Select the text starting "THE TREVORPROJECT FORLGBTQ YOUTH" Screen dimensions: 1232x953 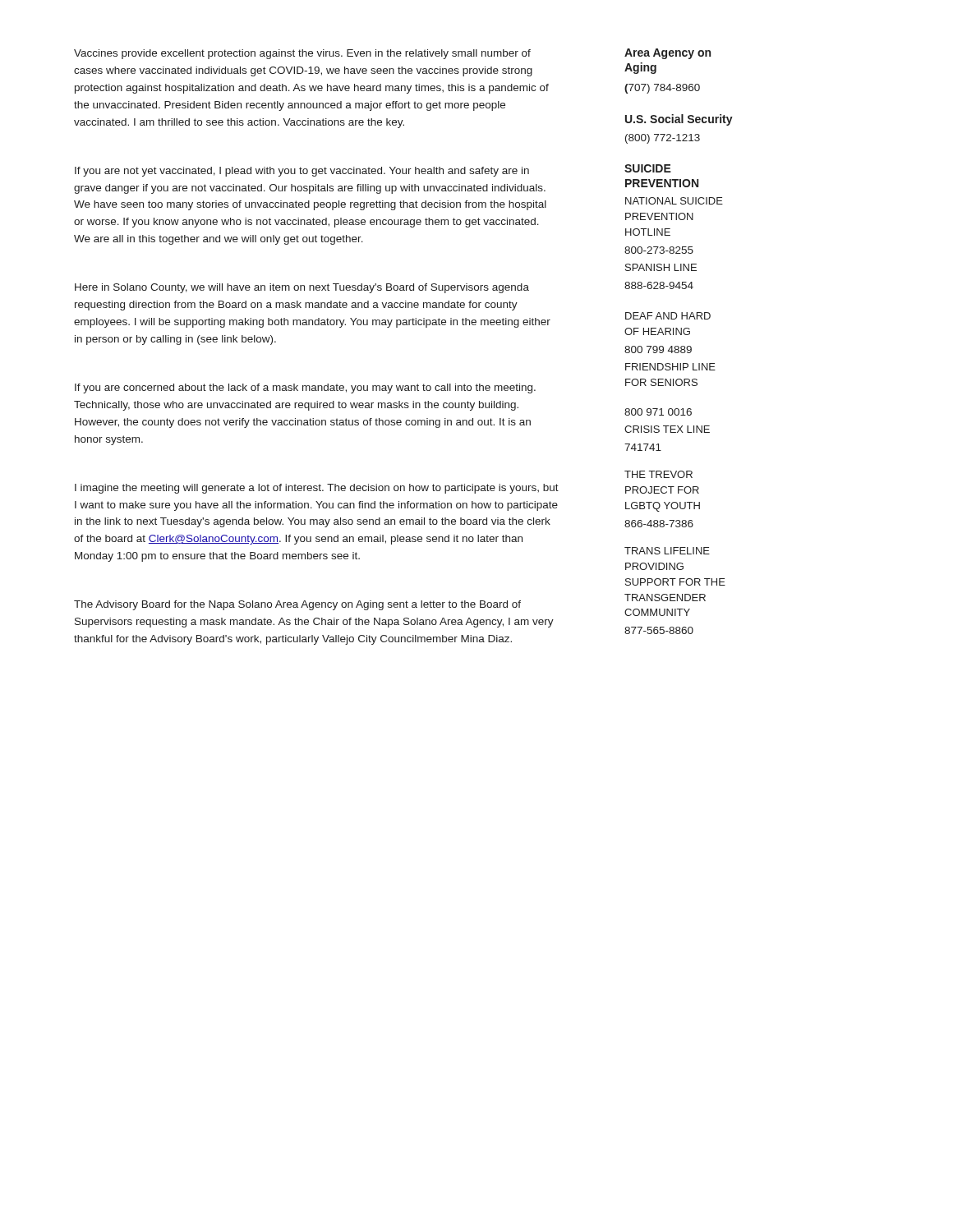(x=663, y=490)
